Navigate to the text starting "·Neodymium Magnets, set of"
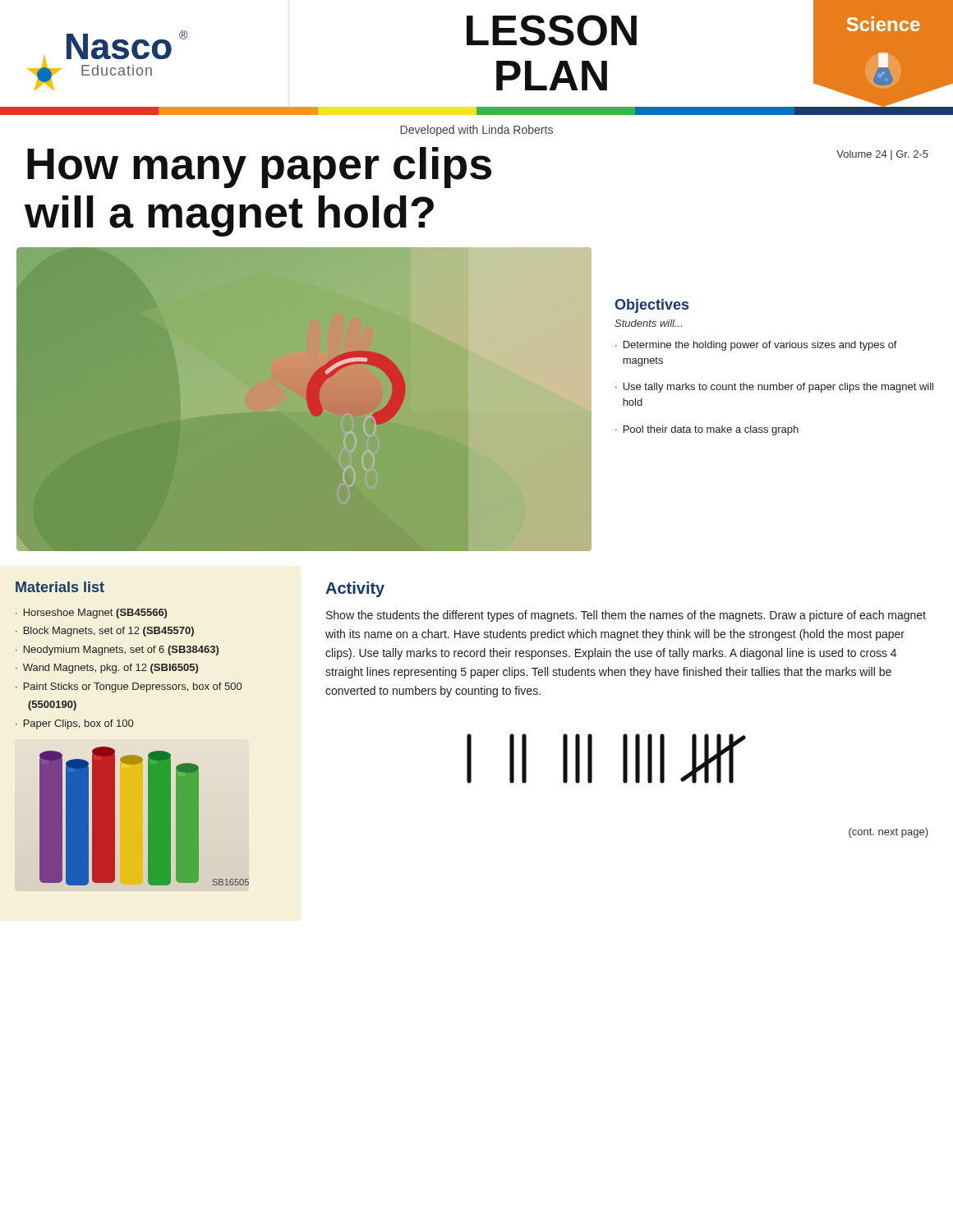The image size is (953, 1232). coord(117,649)
